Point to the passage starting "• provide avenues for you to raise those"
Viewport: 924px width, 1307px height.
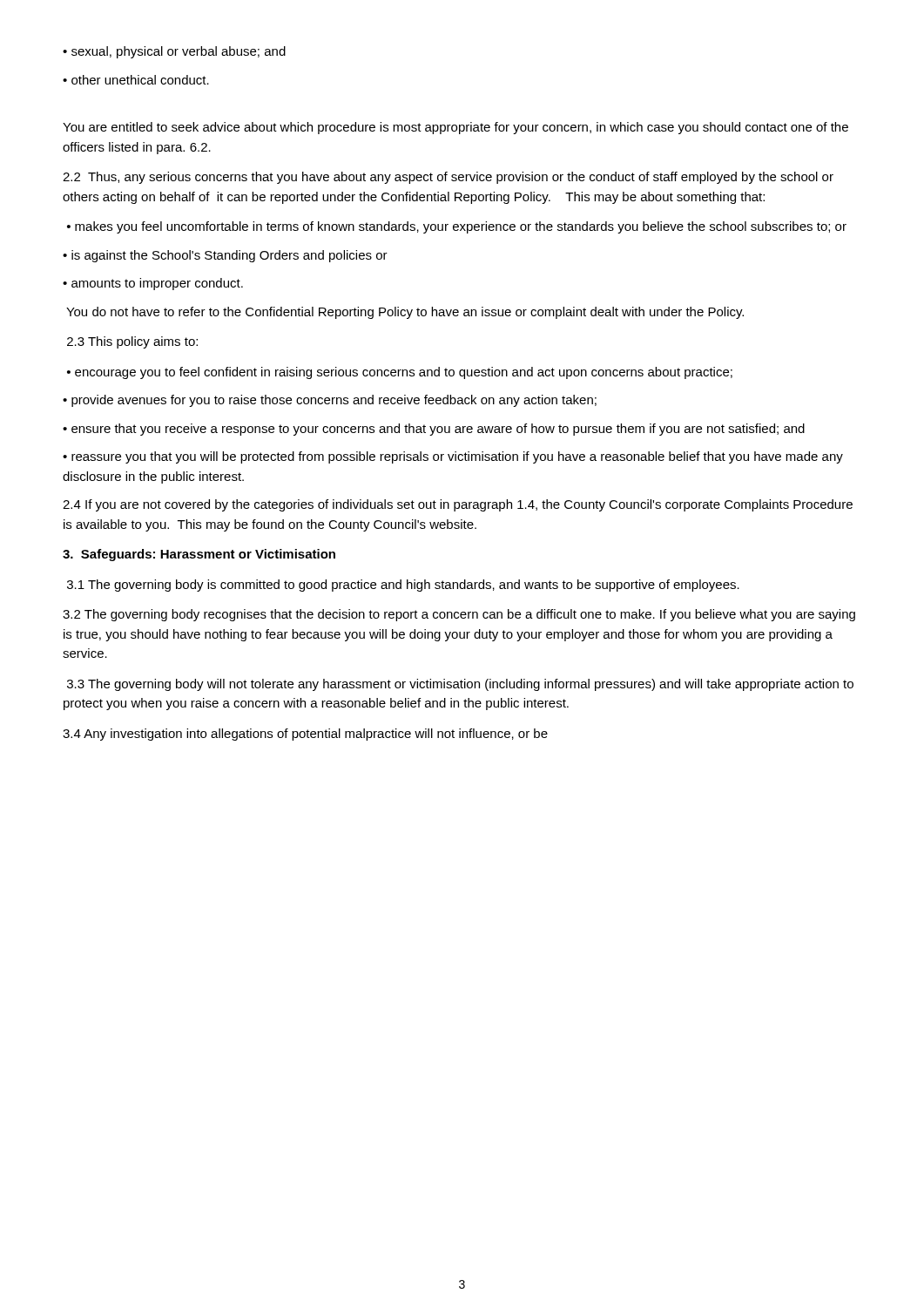pyautogui.click(x=330, y=399)
